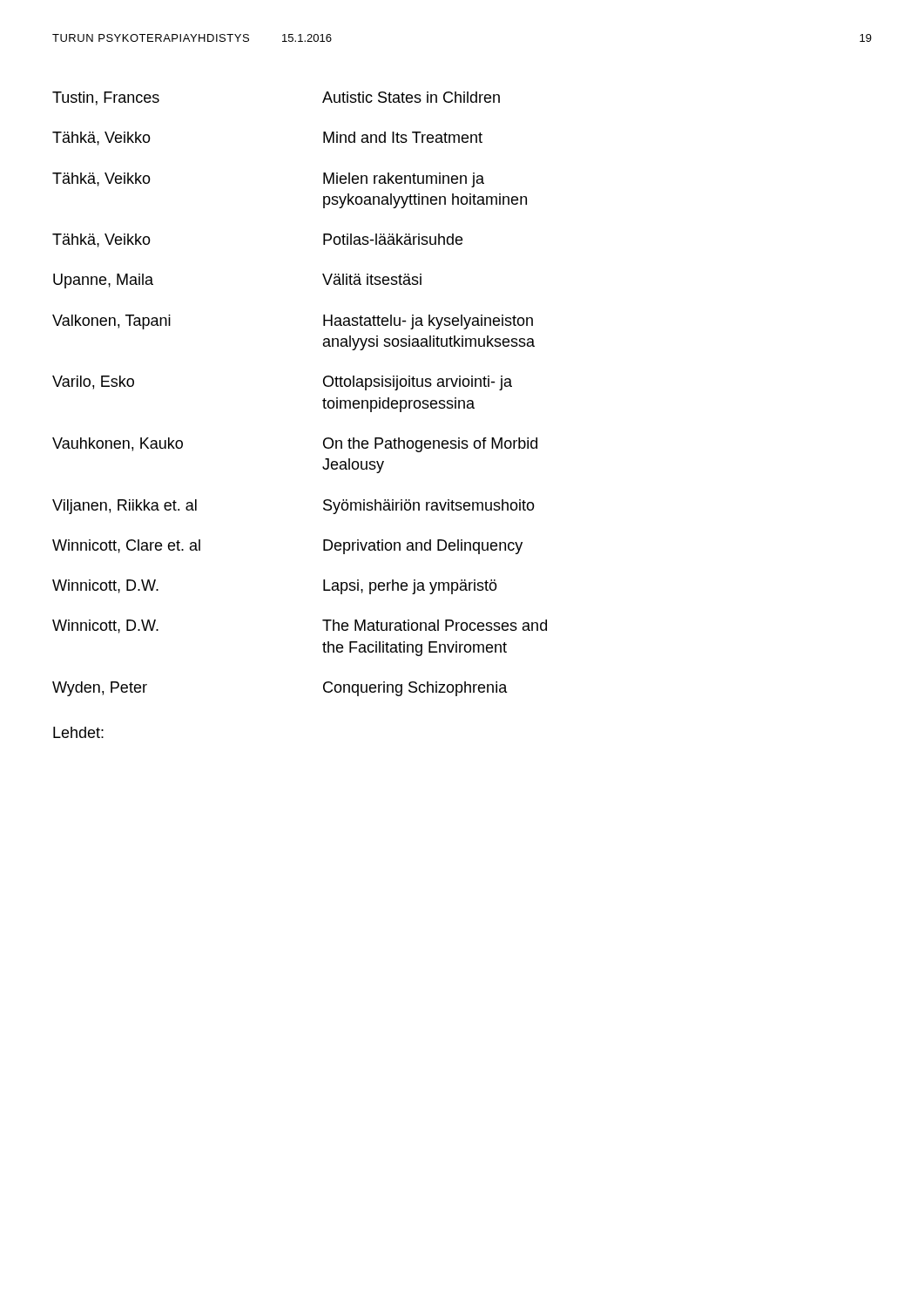The image size is (924, 1307).
Task: Select the list item that reads "Tähkä, Veikko Mielen rakentuminen japsykoanalyyttinen"
Action: [x=462, y=189]
